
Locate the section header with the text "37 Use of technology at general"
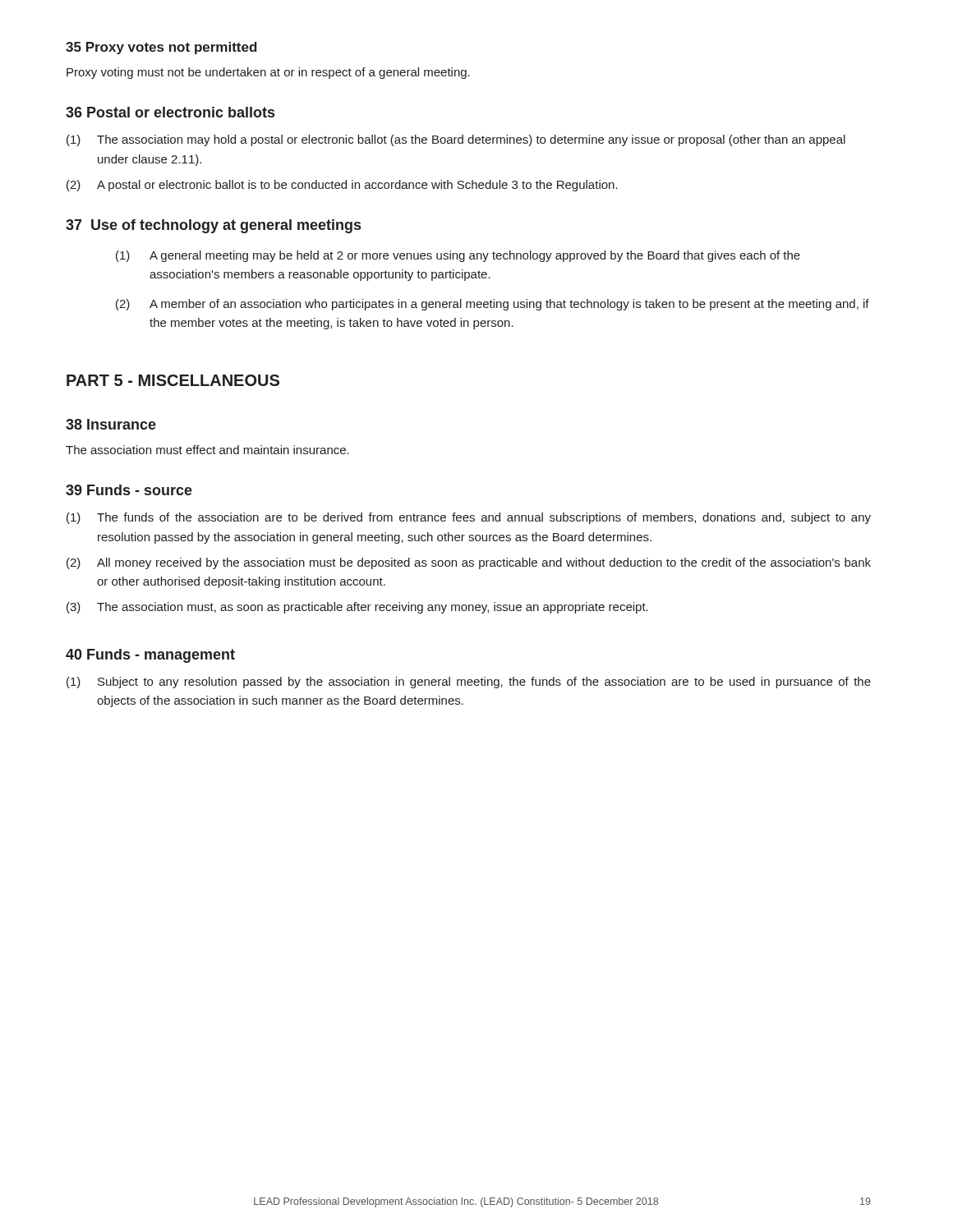(213, 226)
